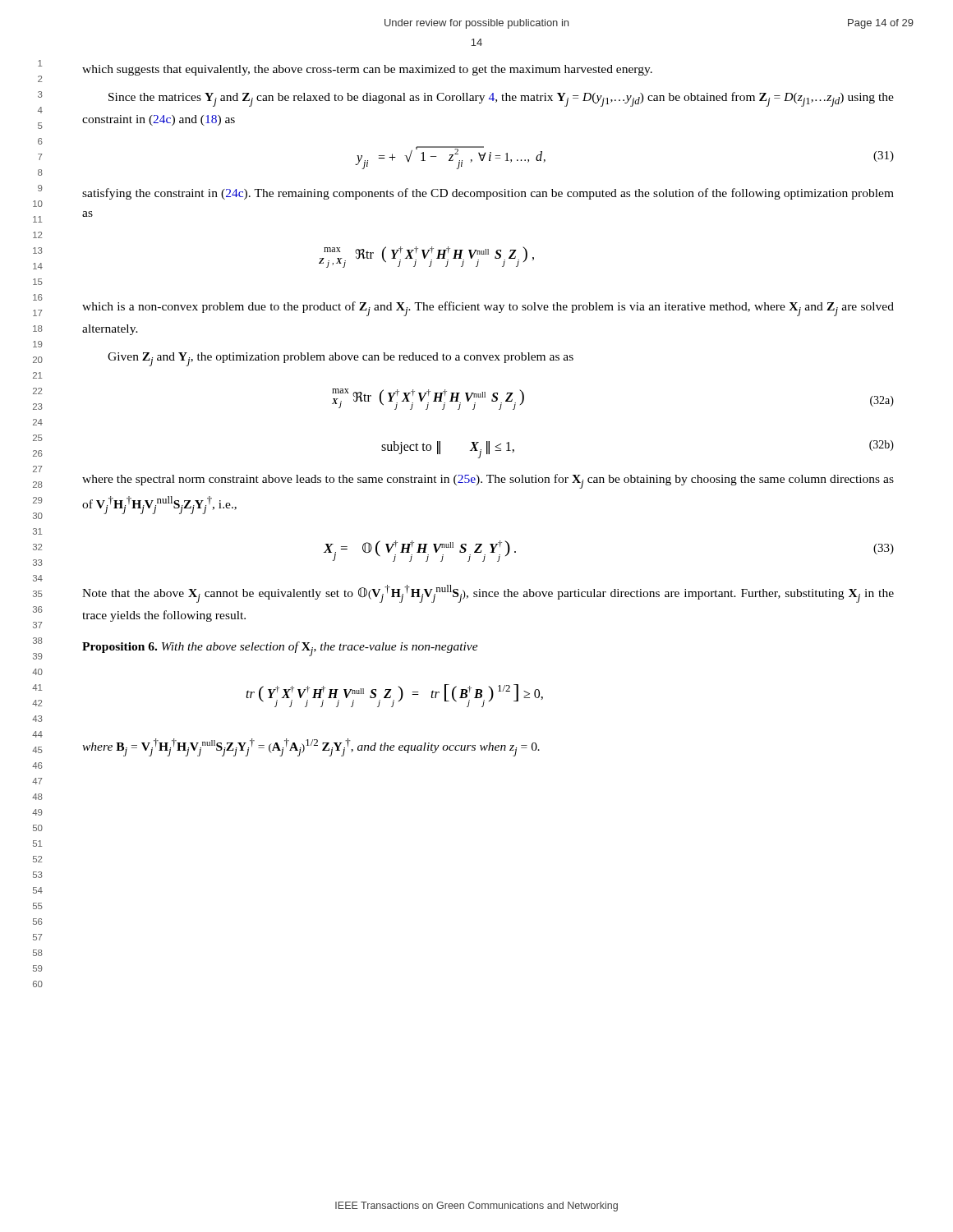Screen dimensions: 1232x953
Task: Navigate to the passage starting "X j = 𝕆"
Action: click(424, 551)
